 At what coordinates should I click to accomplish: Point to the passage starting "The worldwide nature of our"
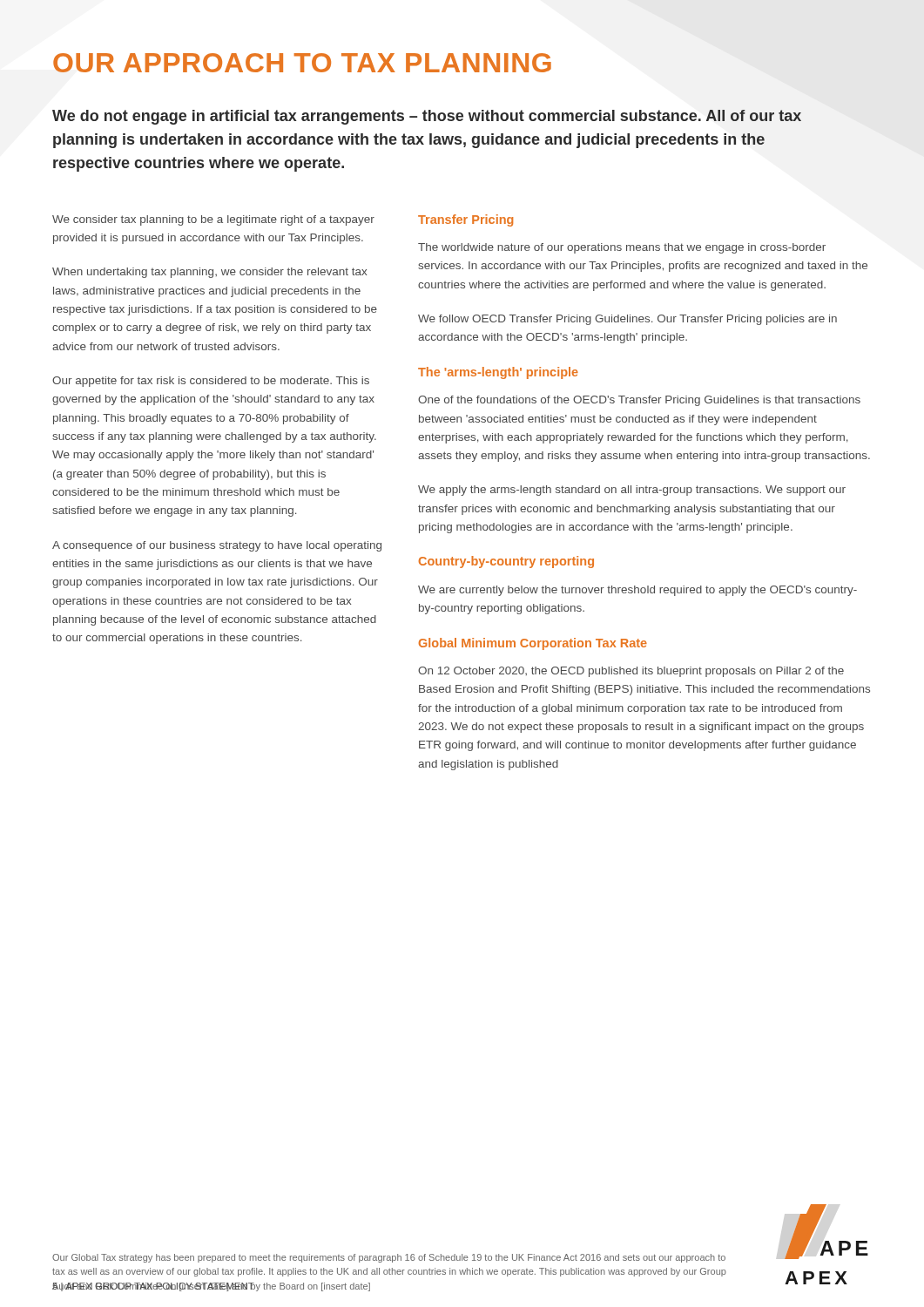645,266
